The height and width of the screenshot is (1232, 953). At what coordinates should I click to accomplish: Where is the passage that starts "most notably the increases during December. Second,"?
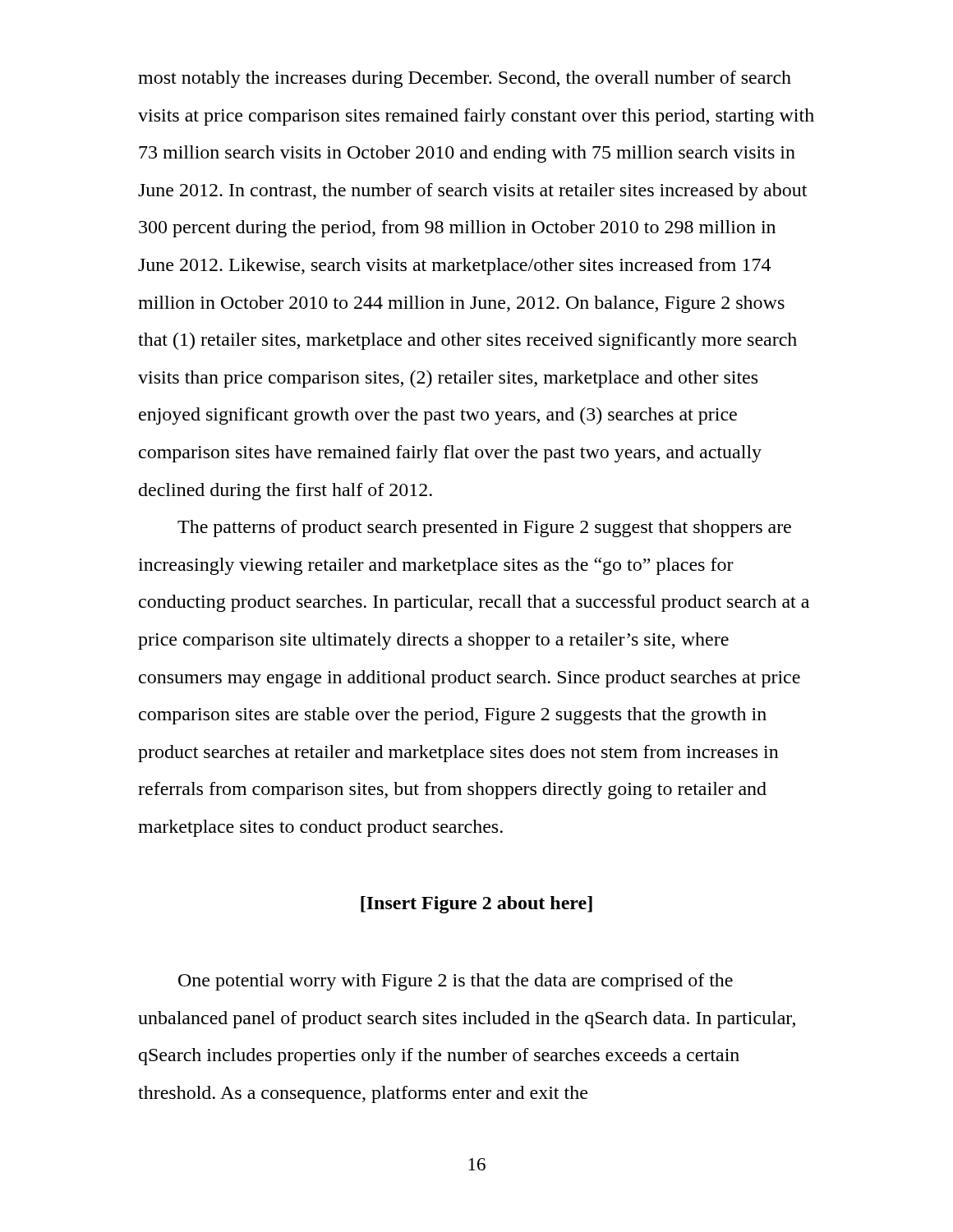[x=465, y=79]
